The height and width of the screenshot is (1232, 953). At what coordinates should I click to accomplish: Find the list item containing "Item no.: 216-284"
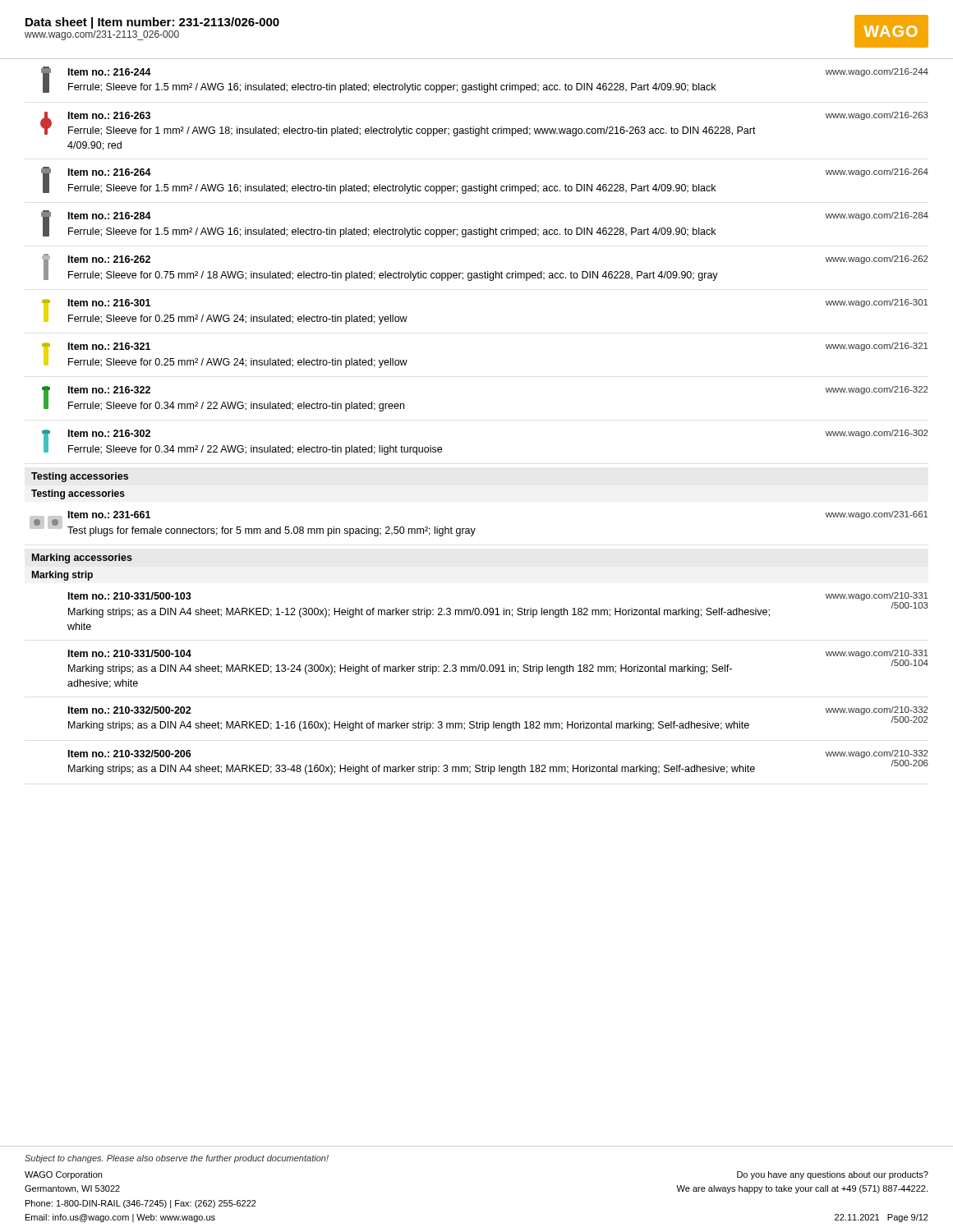click(x=476, y=224)
